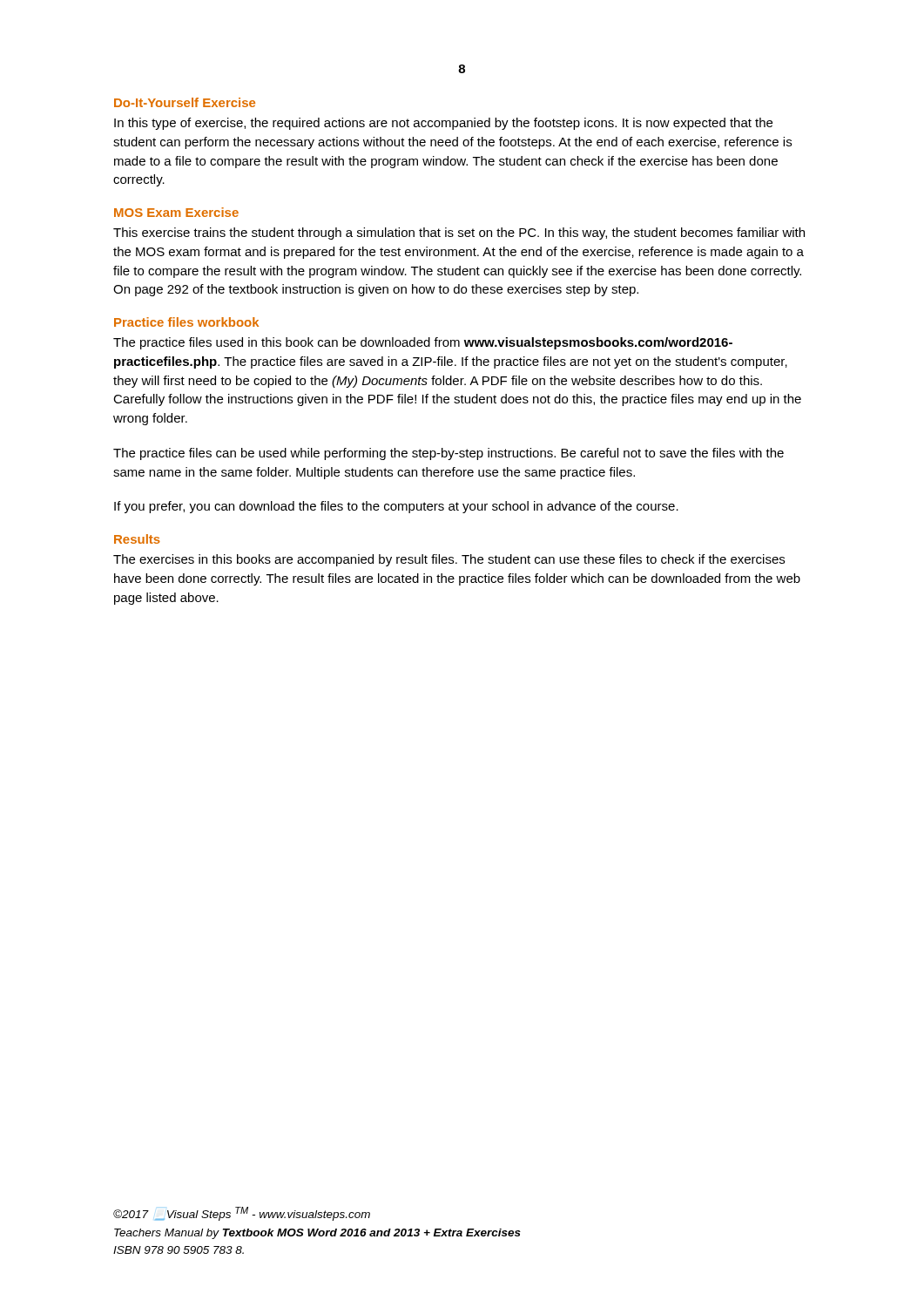
Task: Locate the text "Practice files workbook"
Action: (186, 322)
